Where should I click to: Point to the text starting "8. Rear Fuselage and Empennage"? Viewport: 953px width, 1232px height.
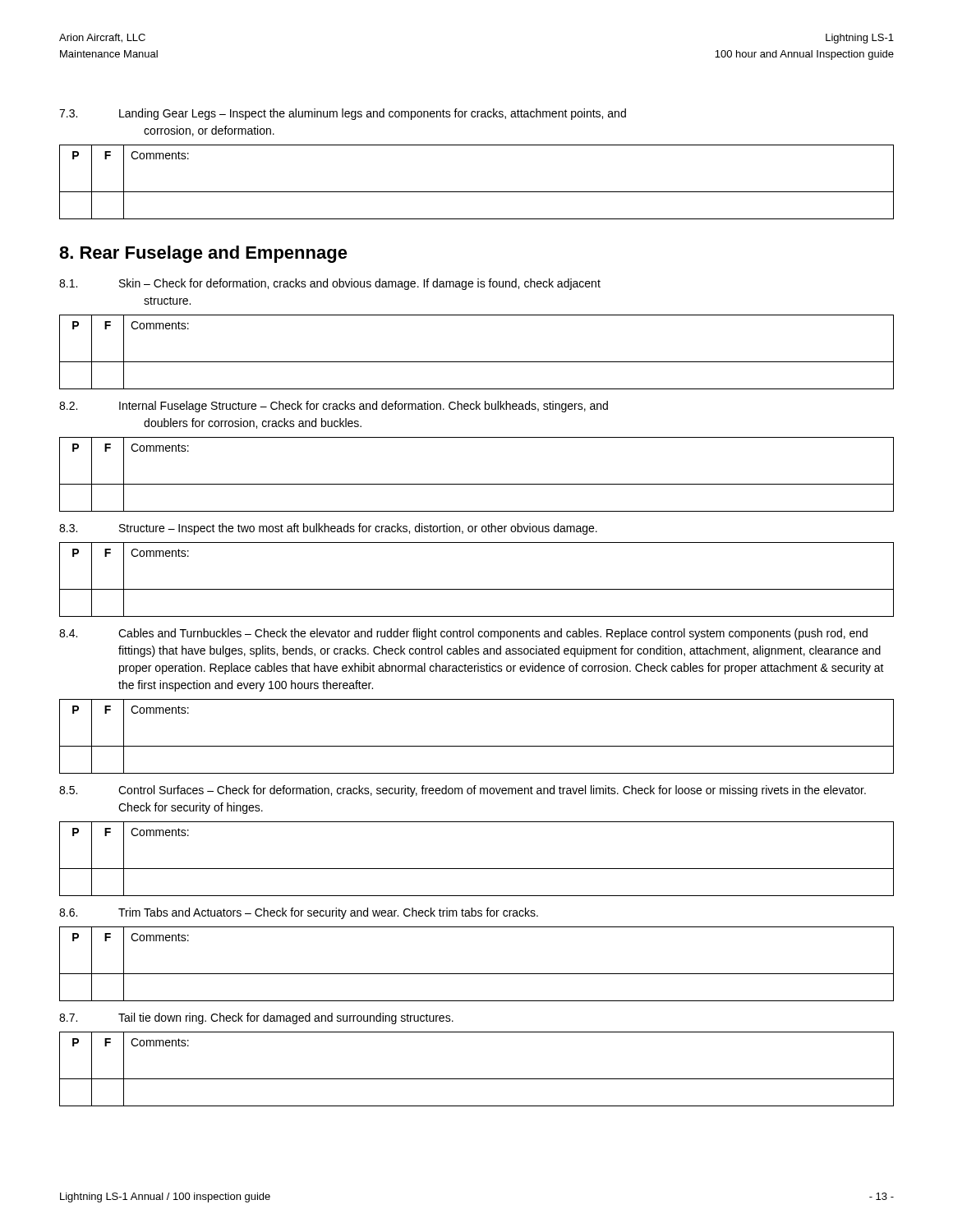coord(203,253)
